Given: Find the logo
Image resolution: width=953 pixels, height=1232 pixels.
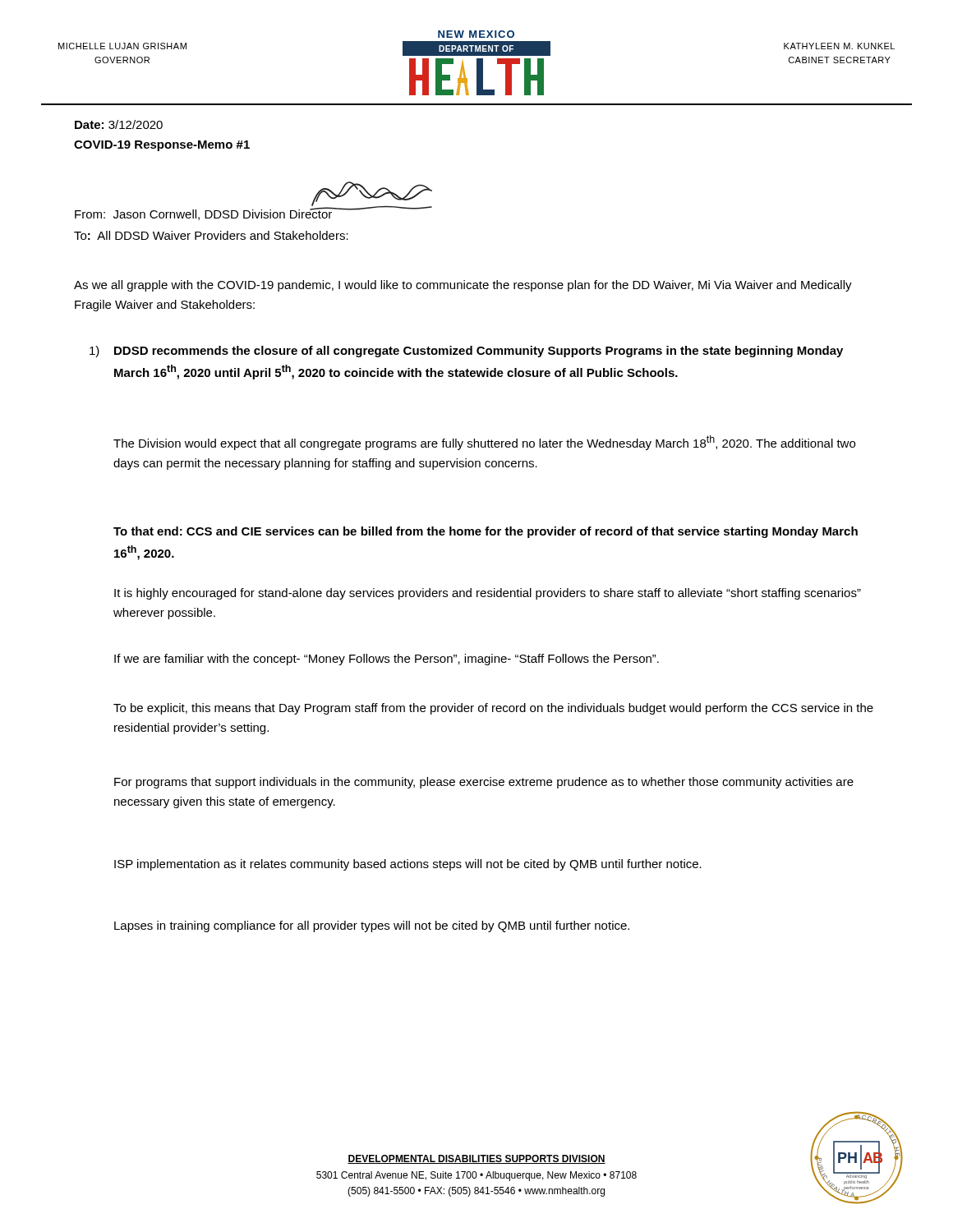Looking at the screenshot, I should point(856,1159).
